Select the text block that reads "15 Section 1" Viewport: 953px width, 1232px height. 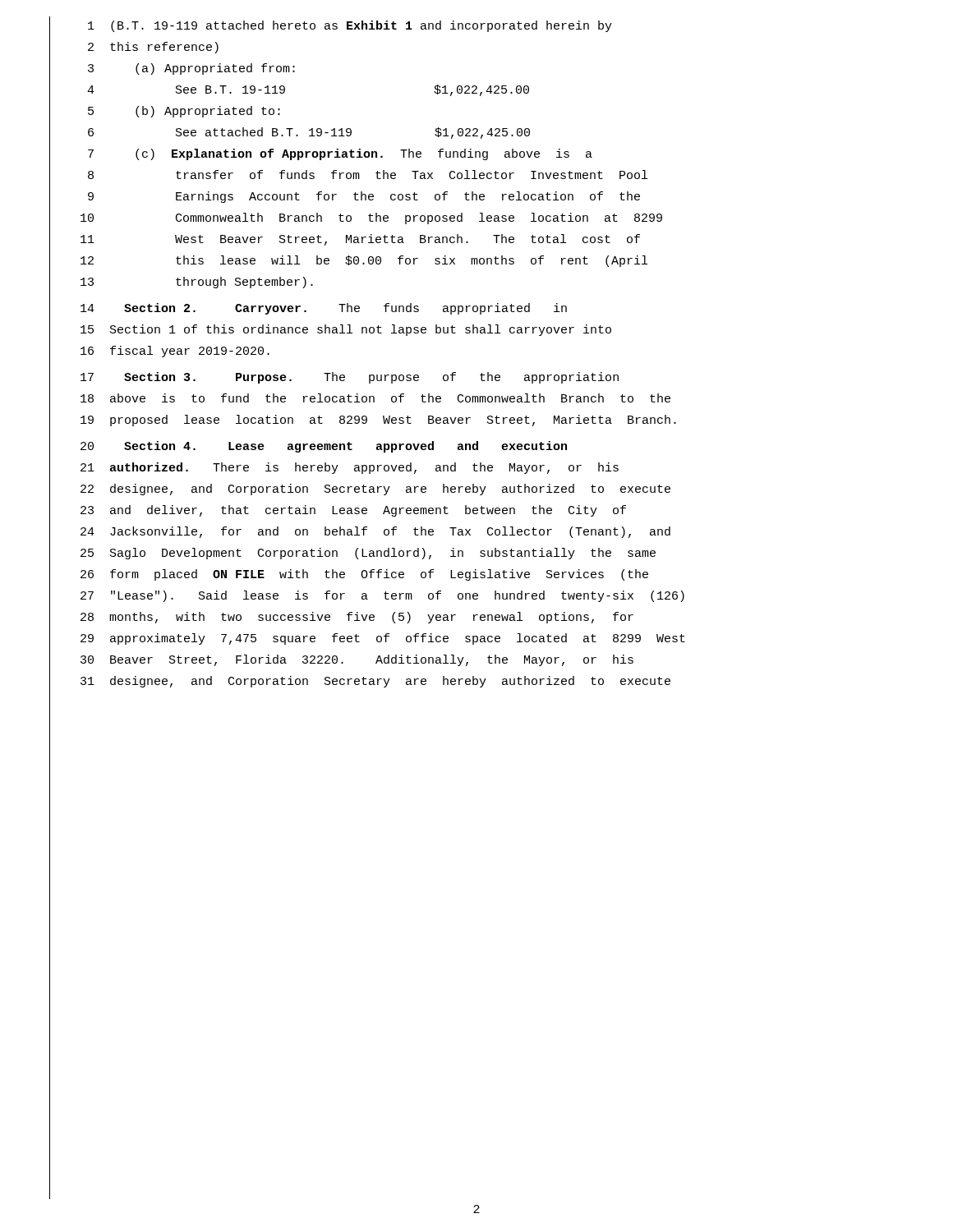click(485, 331)
